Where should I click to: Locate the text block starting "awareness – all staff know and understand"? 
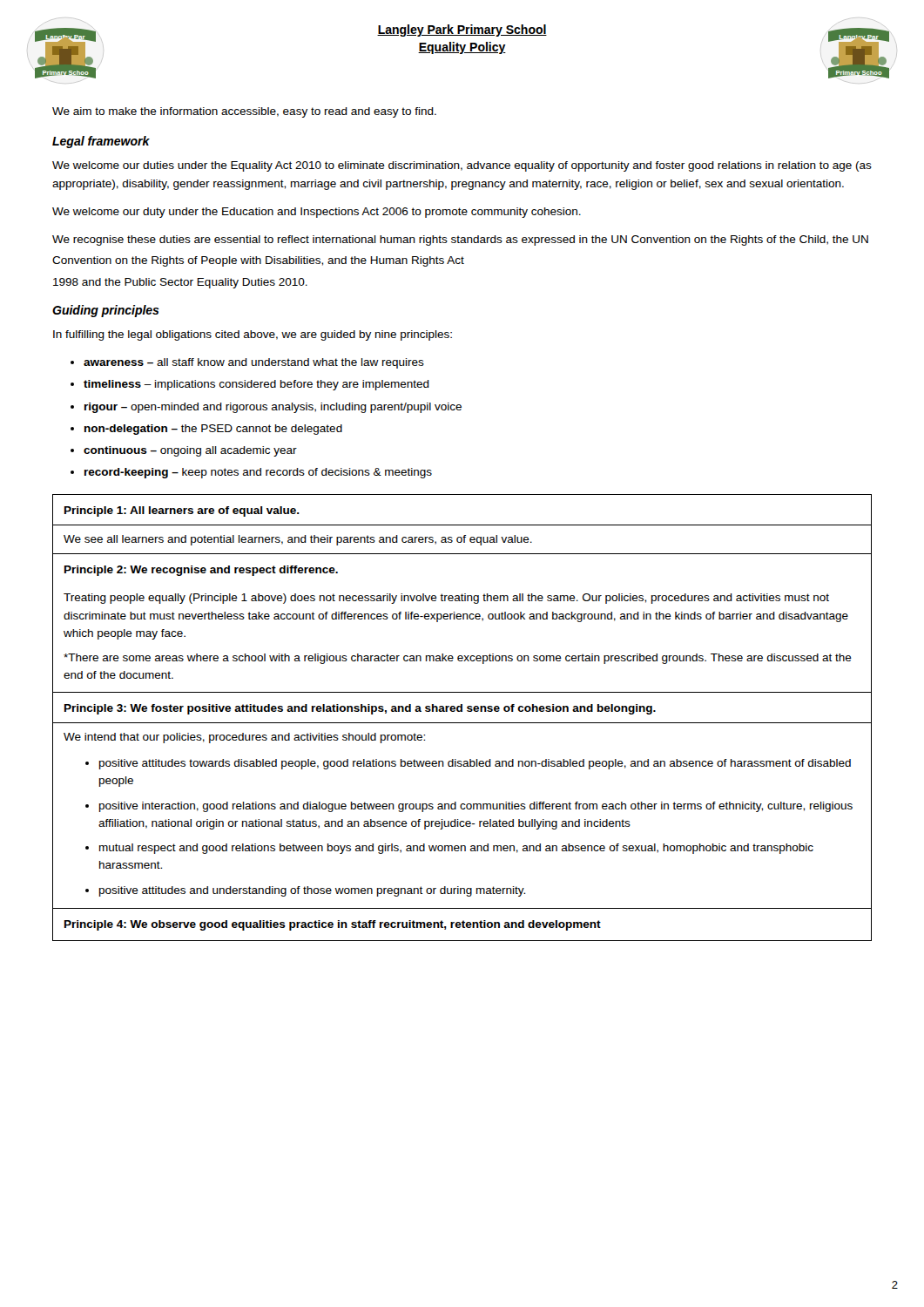click(x=254, y=362)
